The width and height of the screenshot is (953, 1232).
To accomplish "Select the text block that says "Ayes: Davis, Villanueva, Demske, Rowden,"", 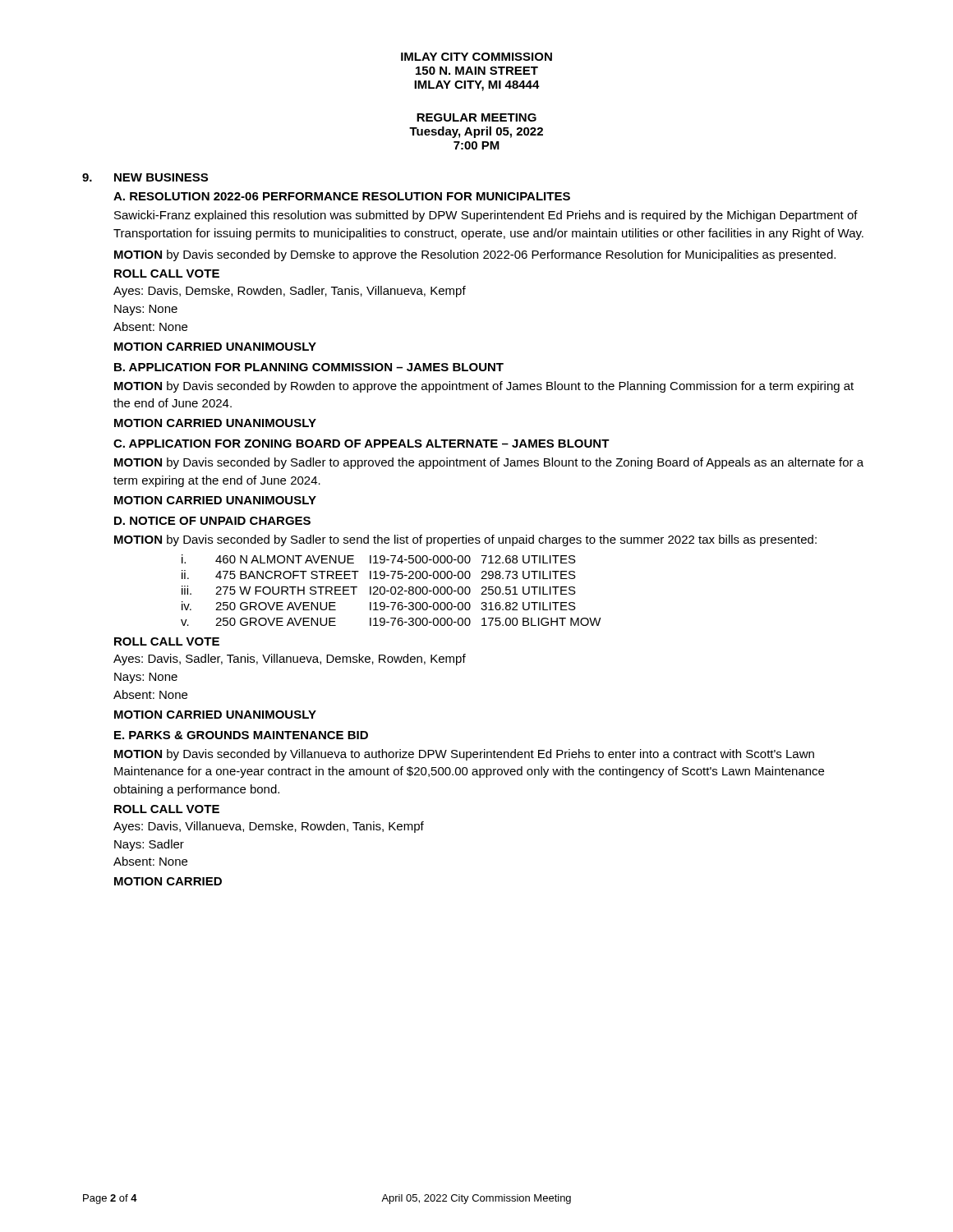I will point(269,827).
